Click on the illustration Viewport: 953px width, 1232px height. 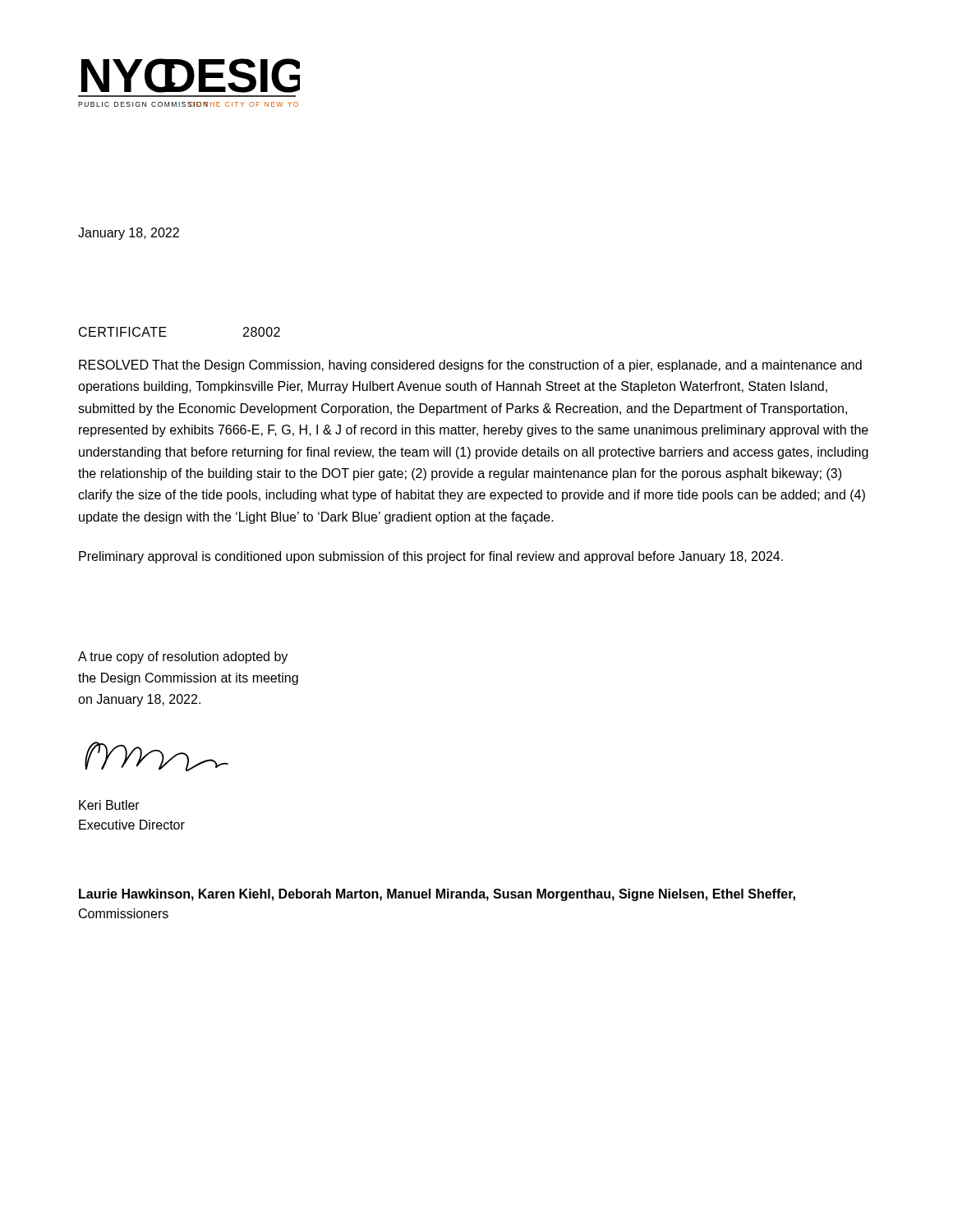click(476, 752)
